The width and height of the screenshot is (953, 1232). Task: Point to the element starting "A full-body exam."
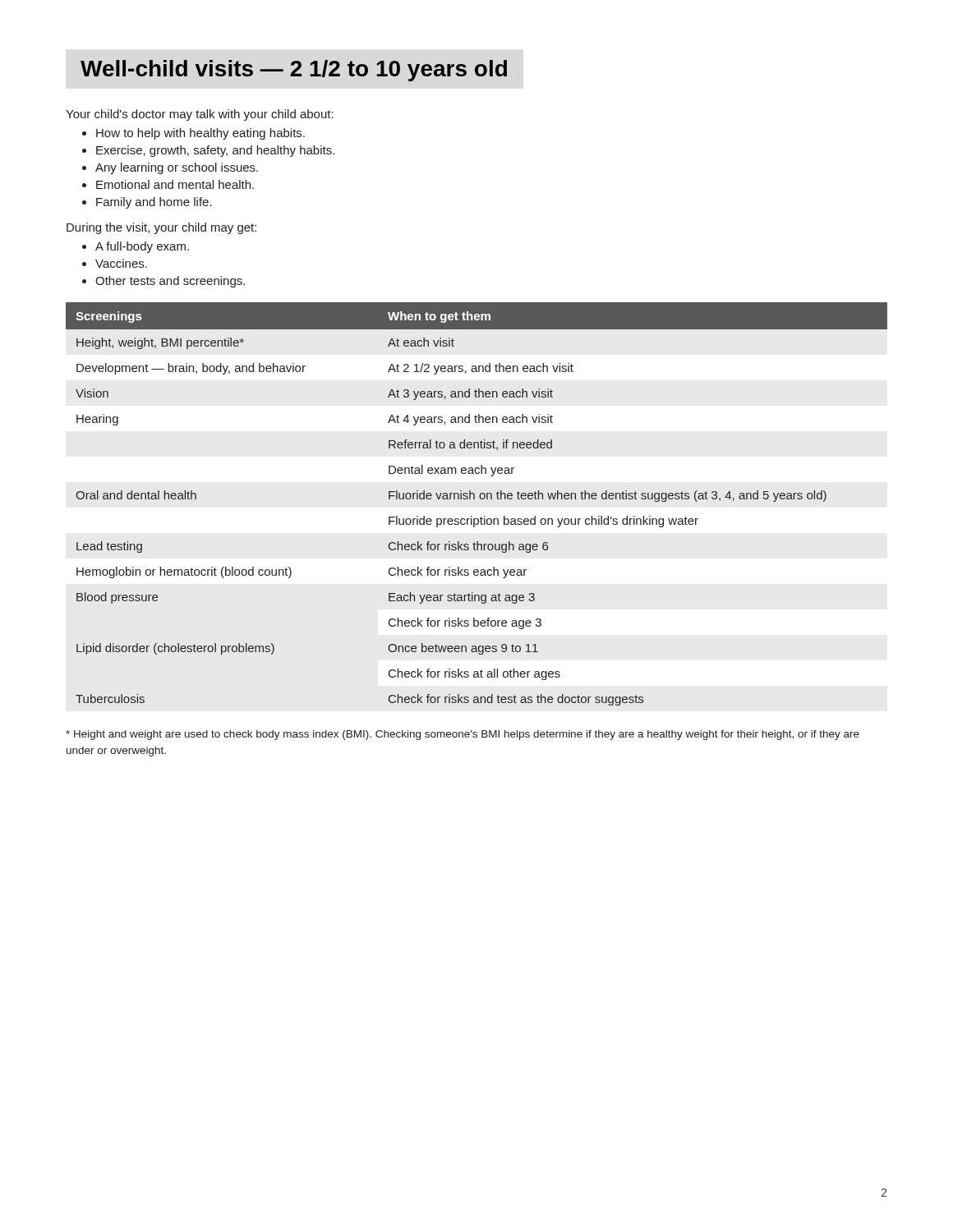(143, 246)
